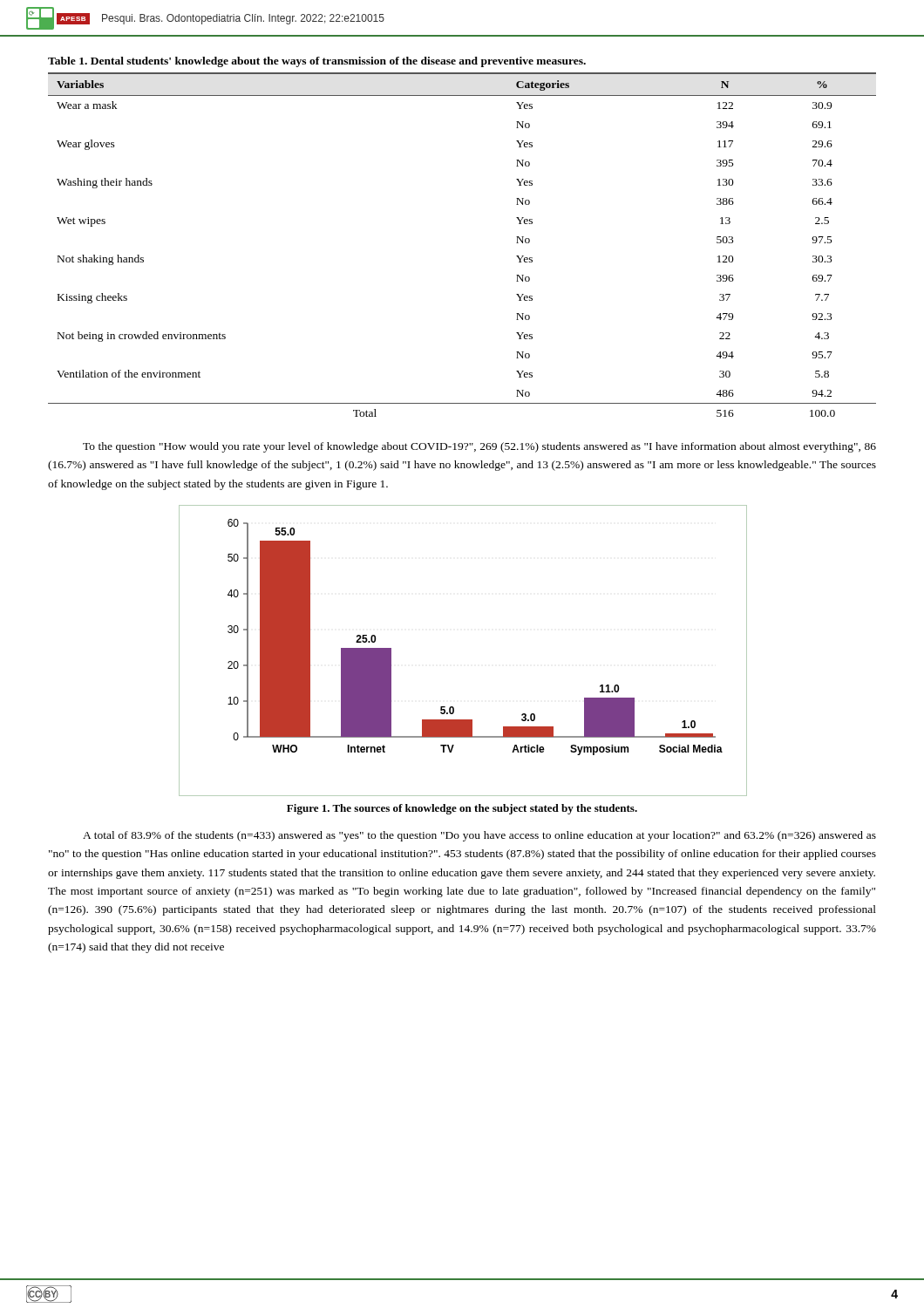Image resolution: width=924 pixels, height=1308 pixels.
Task: Select the passage starting "Figure 1. The sources"
Action: tap(462, 808)
